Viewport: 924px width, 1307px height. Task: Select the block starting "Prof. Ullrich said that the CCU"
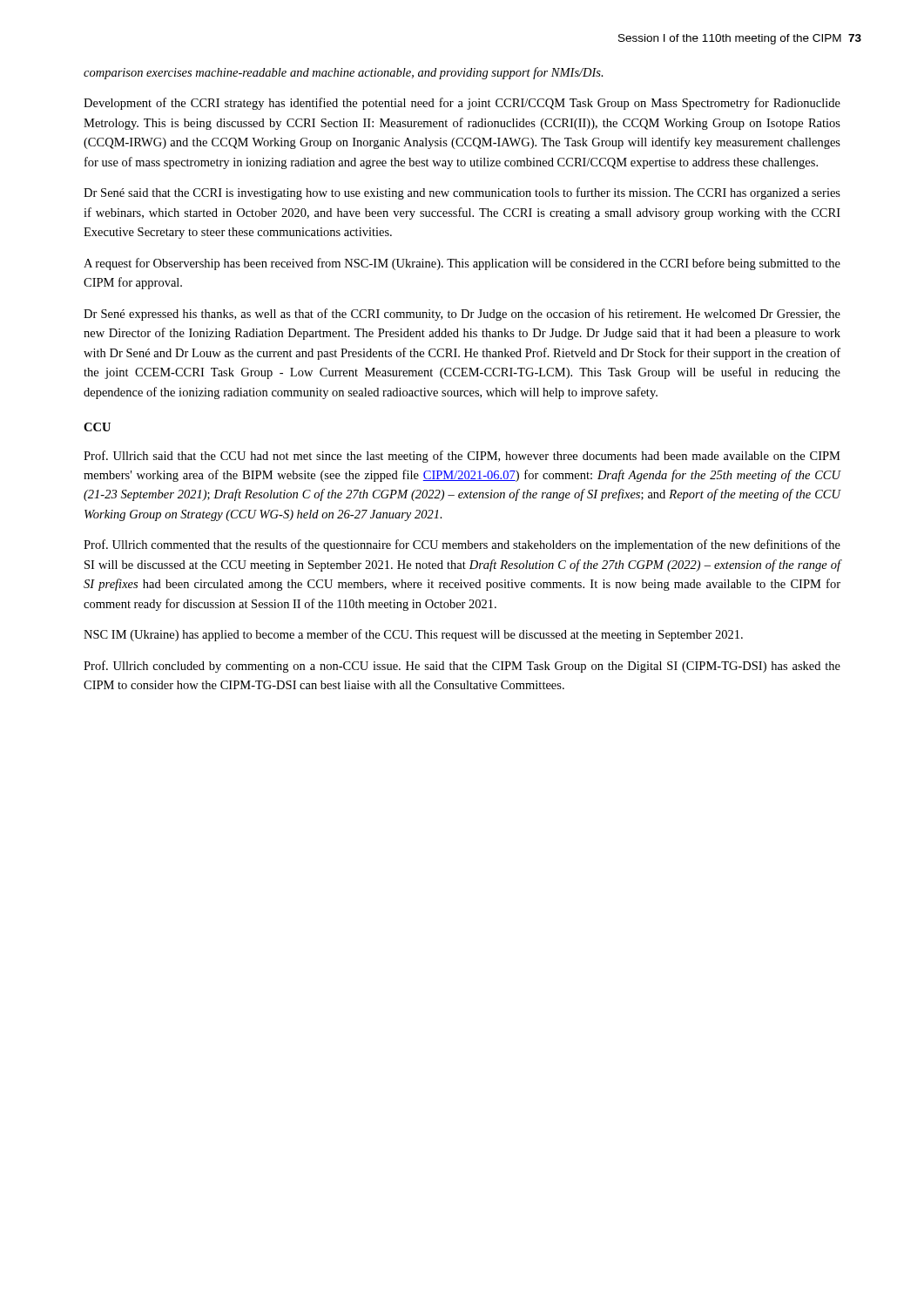[x=462, y=485]
